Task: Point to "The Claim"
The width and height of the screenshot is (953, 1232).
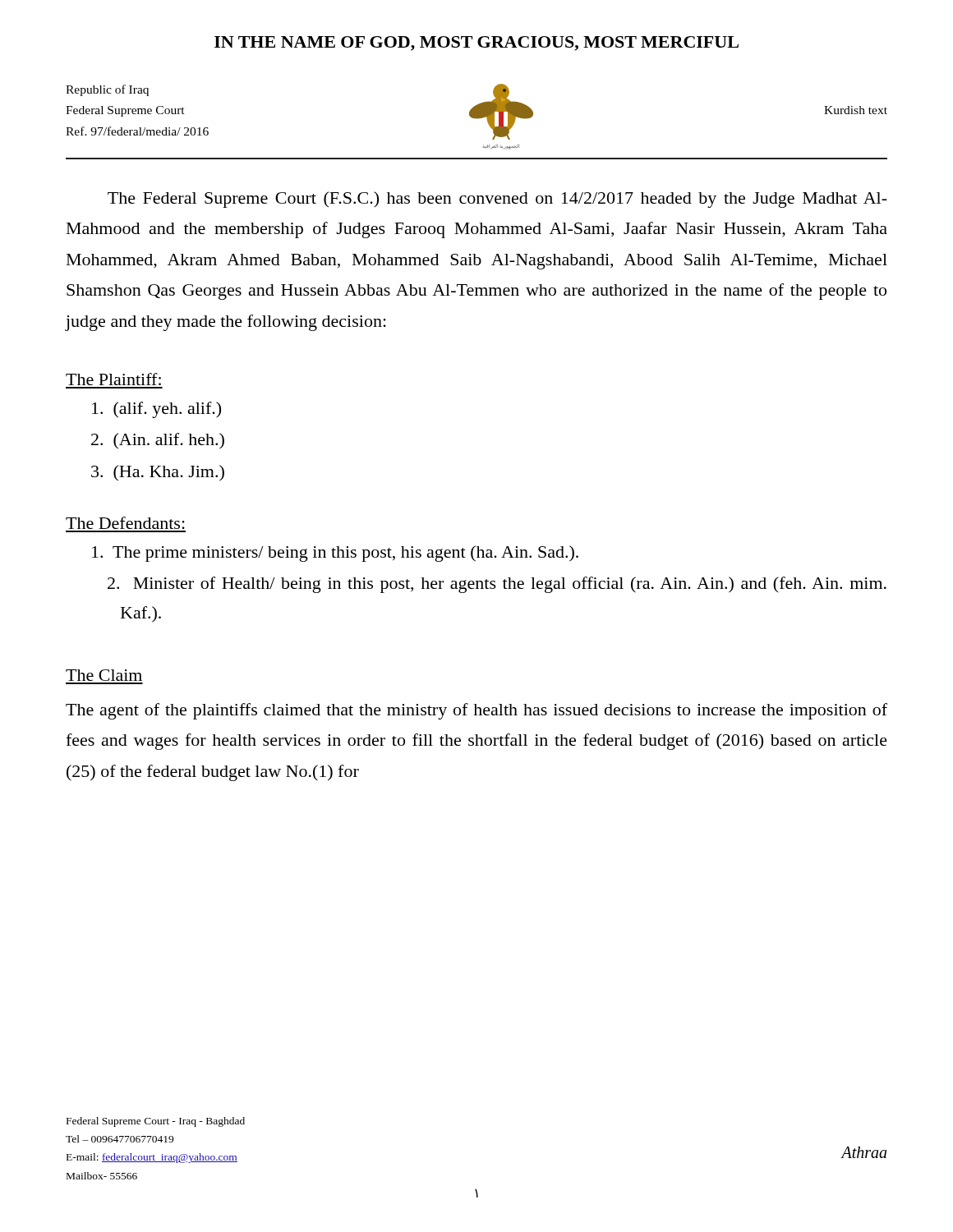Action: (104, 675)
